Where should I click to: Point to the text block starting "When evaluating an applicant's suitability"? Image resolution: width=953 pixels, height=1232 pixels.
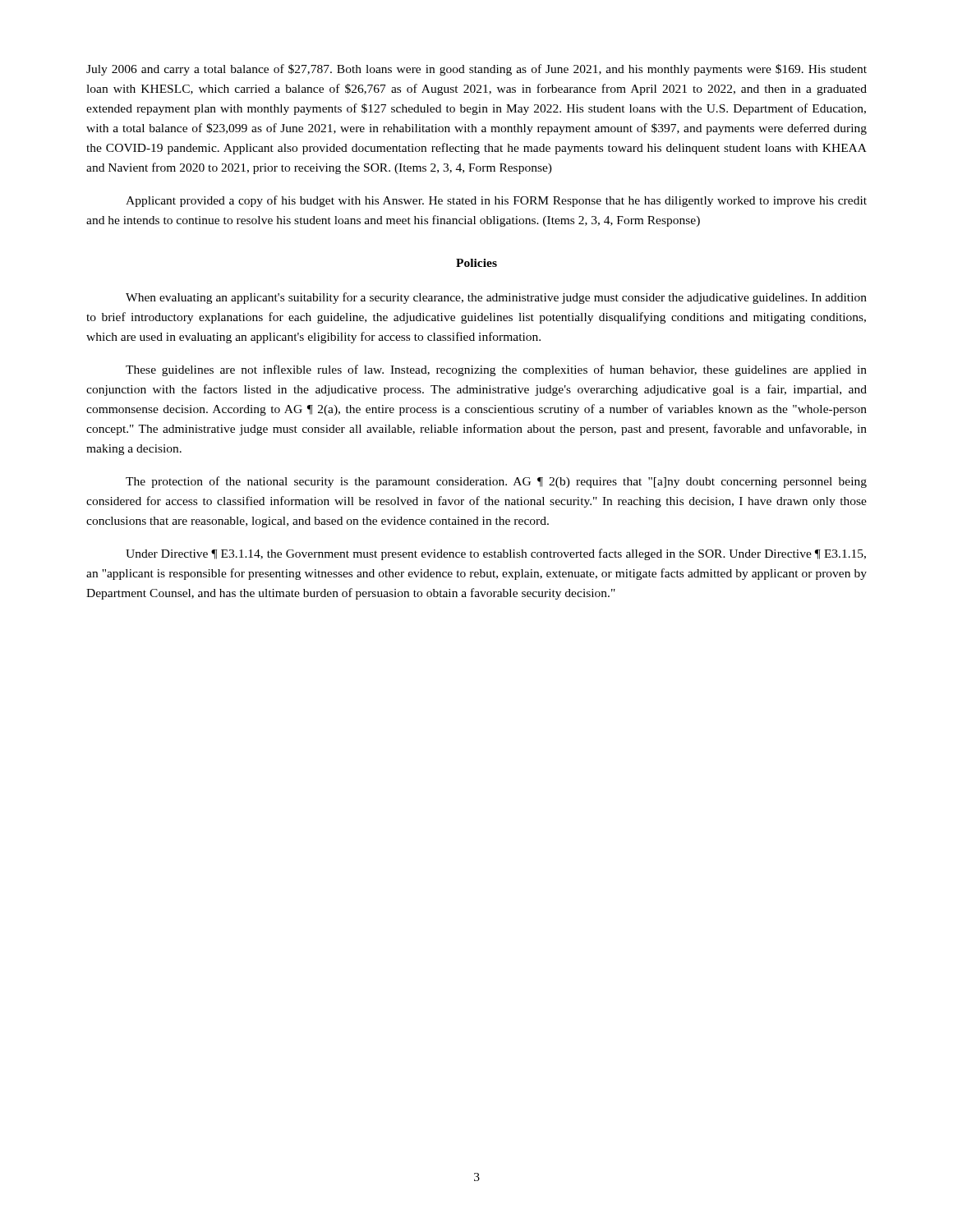tap(476, 317)
